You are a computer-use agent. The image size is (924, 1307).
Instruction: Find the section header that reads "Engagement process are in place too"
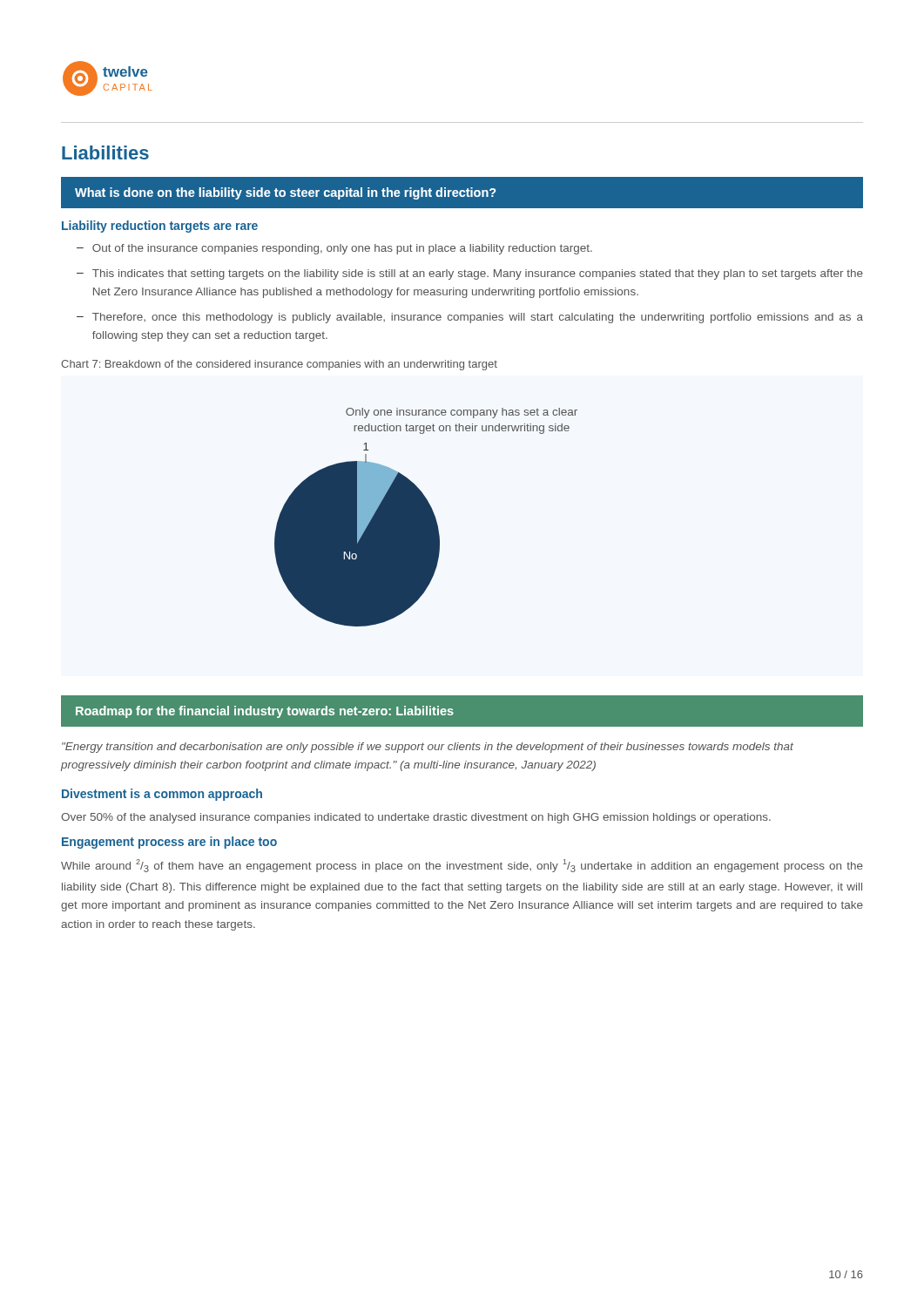coord(169,842)
